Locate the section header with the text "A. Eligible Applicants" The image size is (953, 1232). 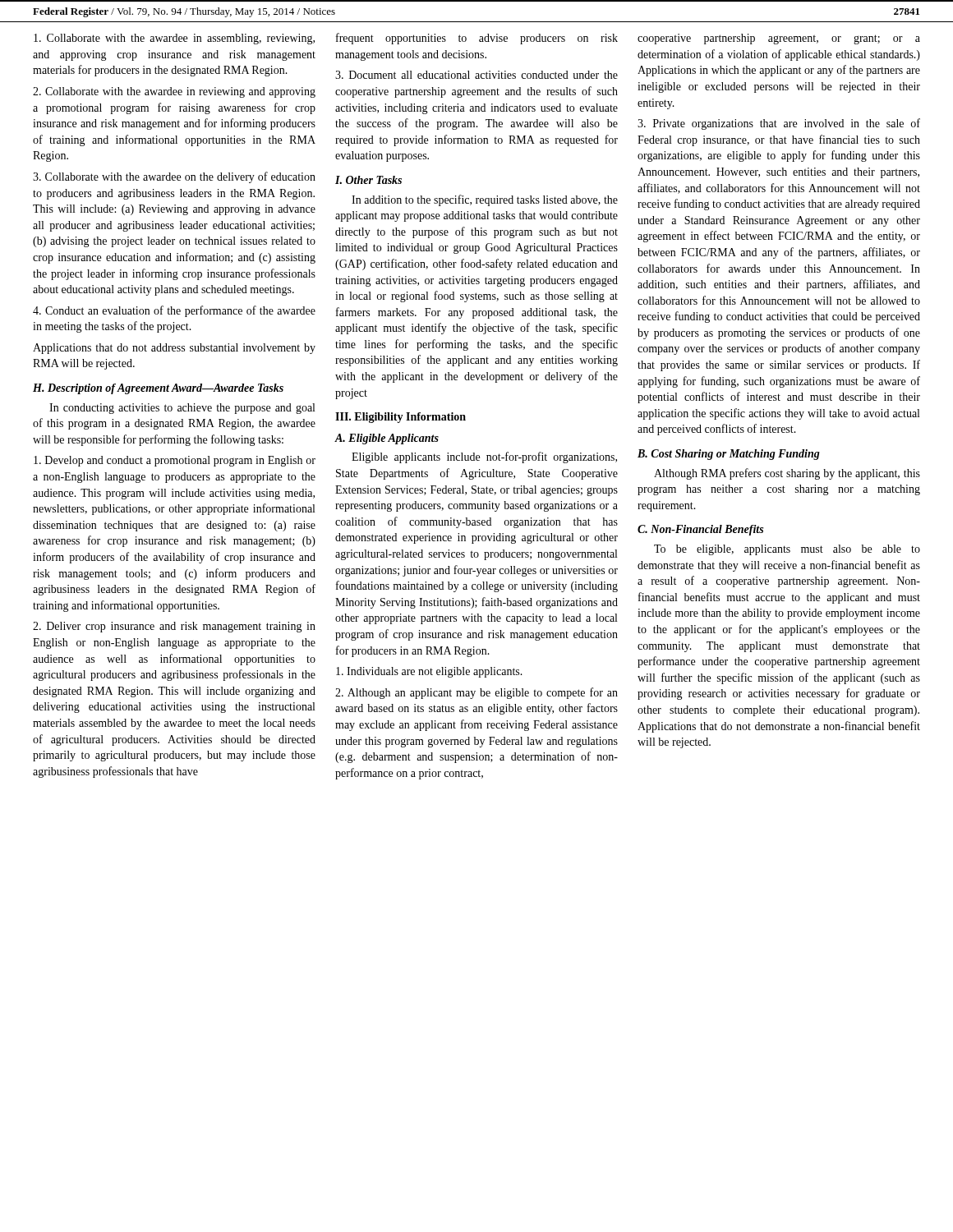point(387,439)
